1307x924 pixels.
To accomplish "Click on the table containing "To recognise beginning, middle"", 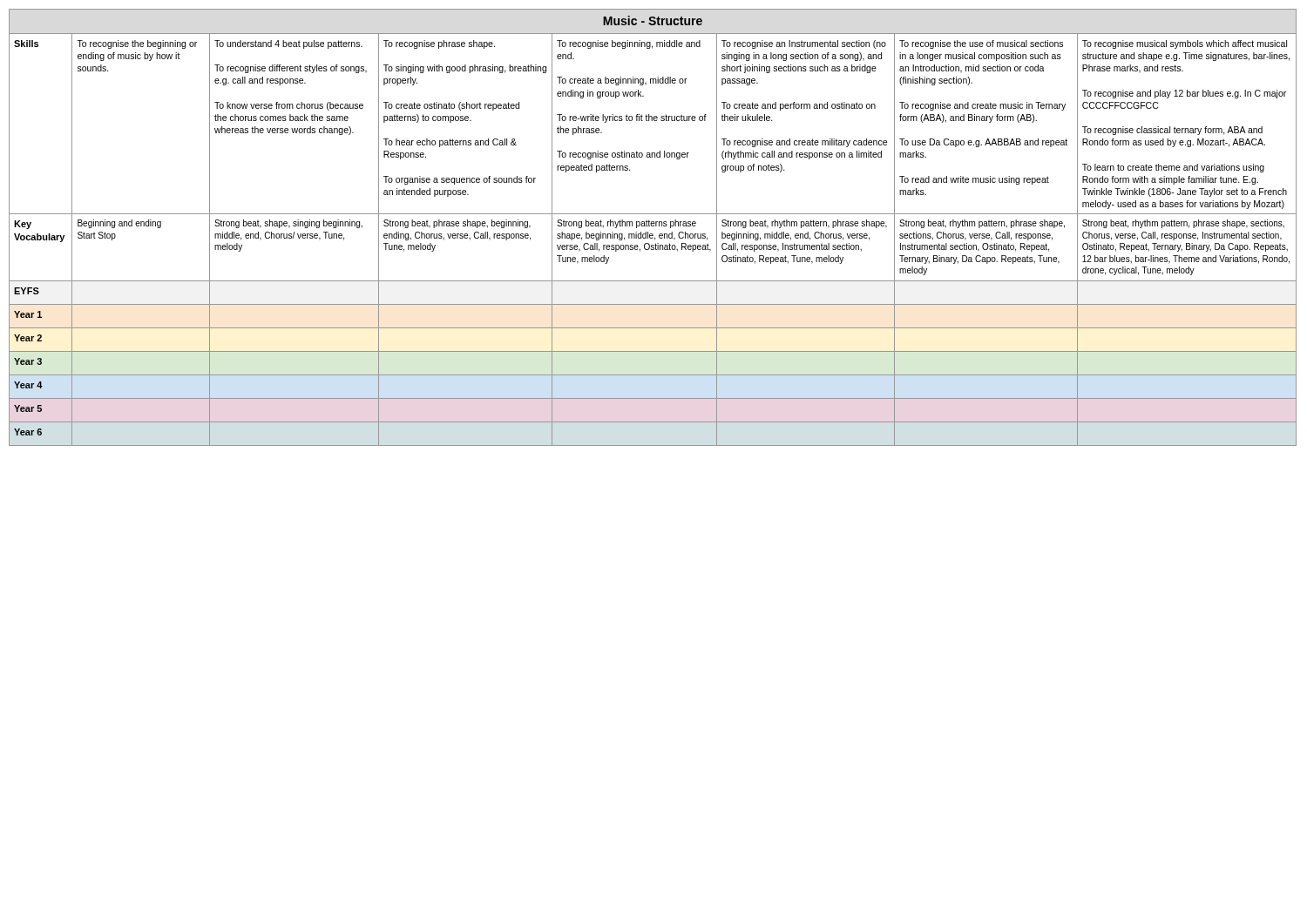I will tap(654, 227).
